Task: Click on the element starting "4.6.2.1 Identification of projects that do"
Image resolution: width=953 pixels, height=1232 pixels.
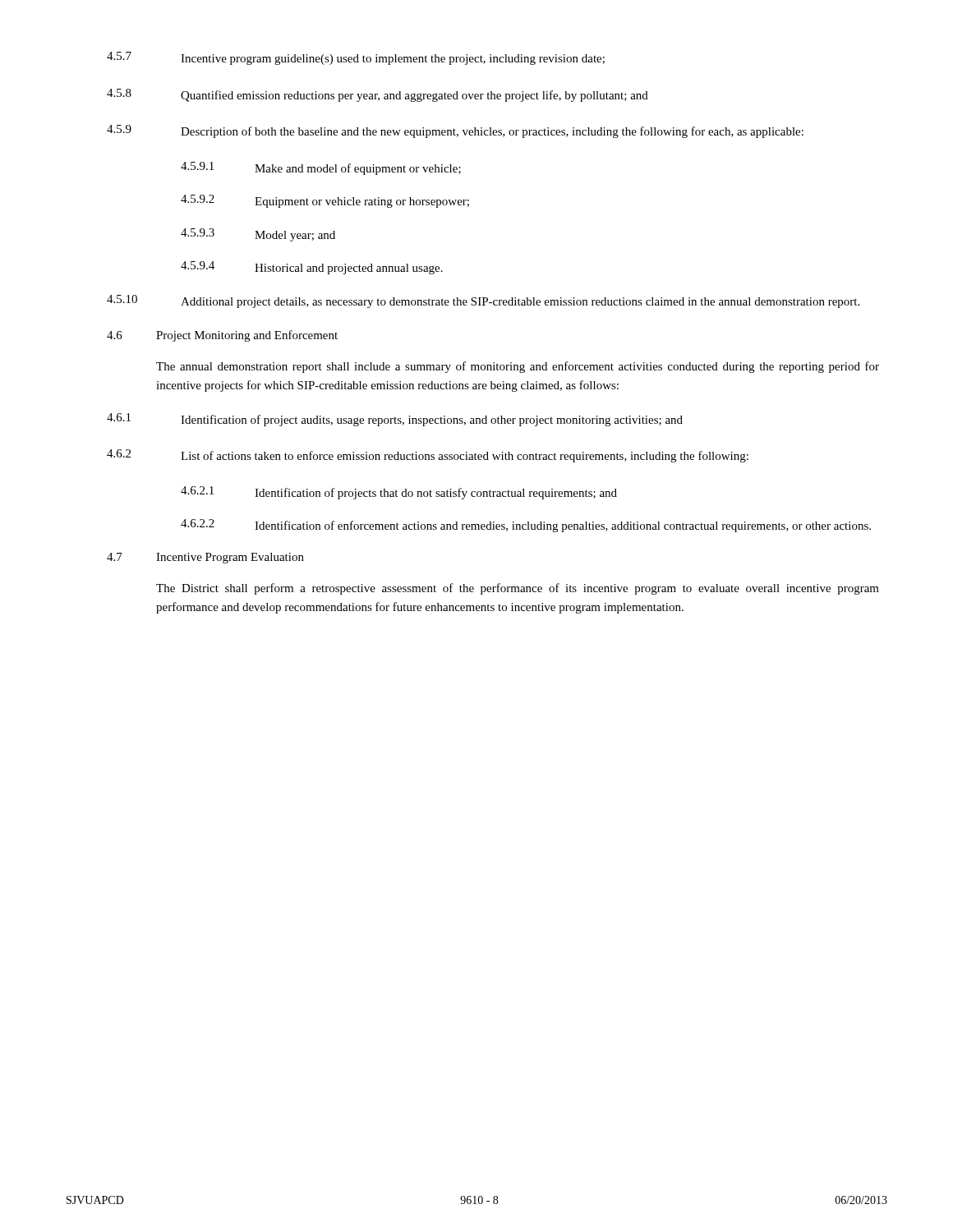Action: click(x=530, y=493)
